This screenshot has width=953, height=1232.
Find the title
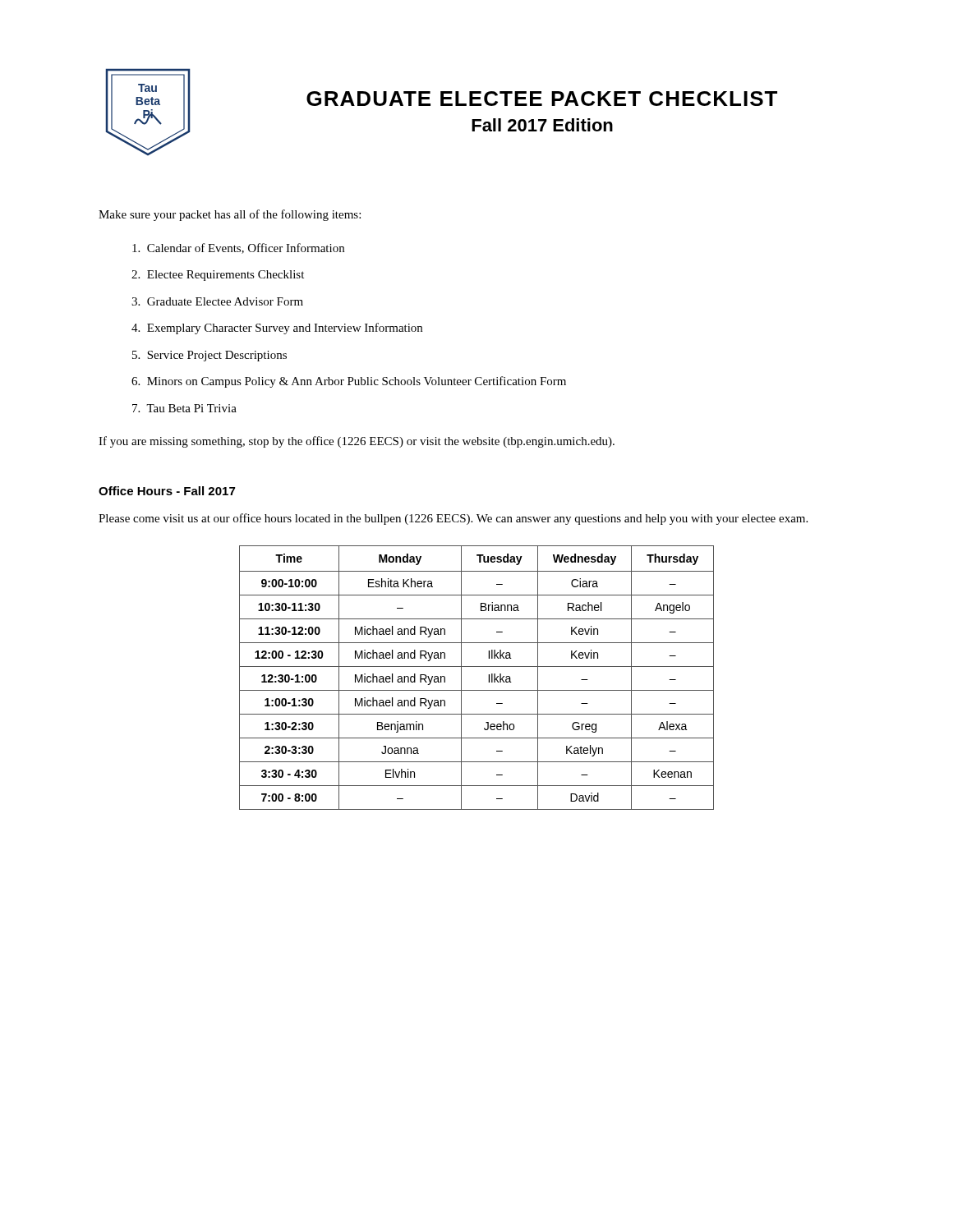click(x=542, y=111)
